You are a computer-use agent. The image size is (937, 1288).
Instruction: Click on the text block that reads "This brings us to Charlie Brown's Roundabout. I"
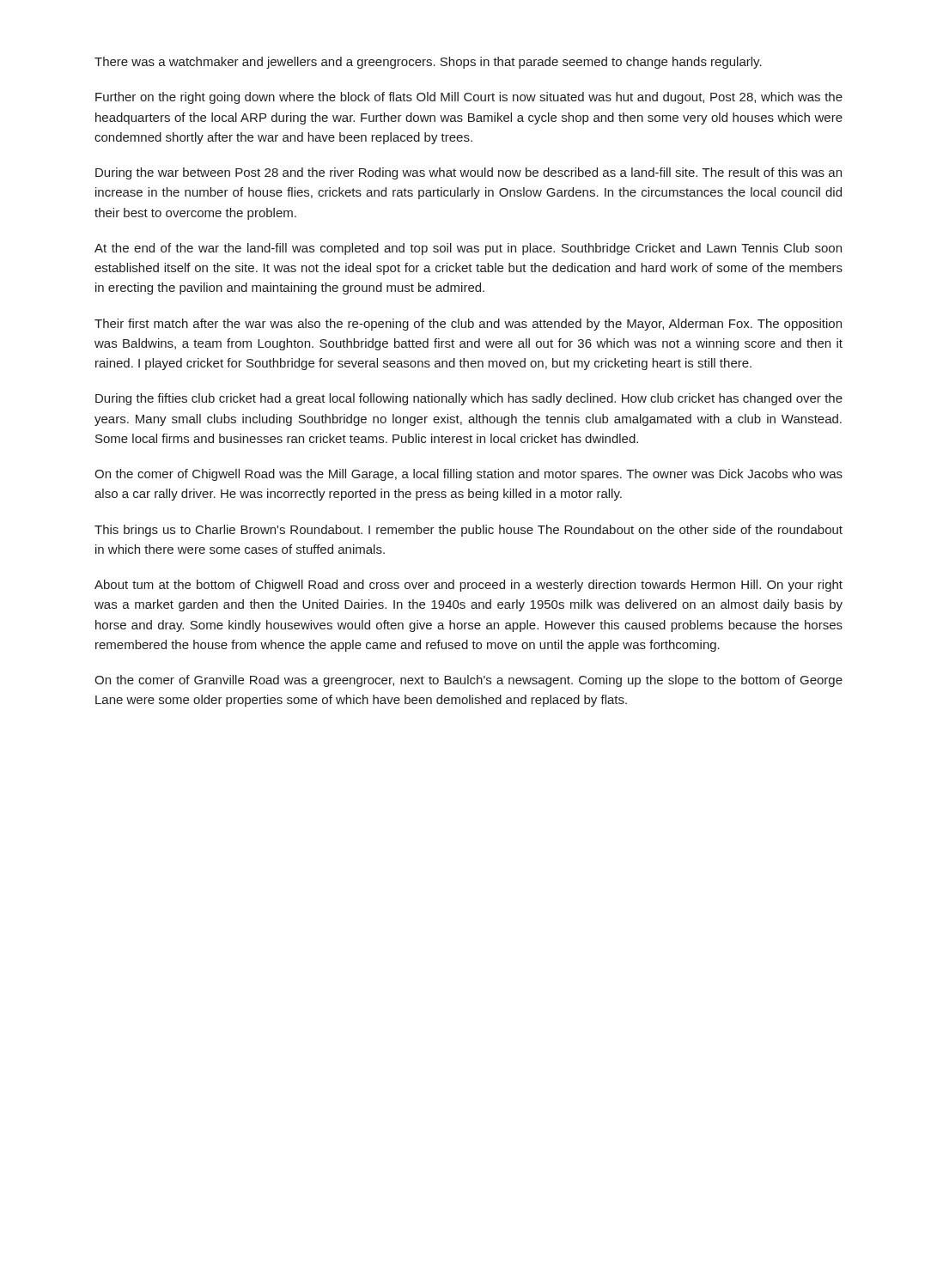(x=468, y=539)
